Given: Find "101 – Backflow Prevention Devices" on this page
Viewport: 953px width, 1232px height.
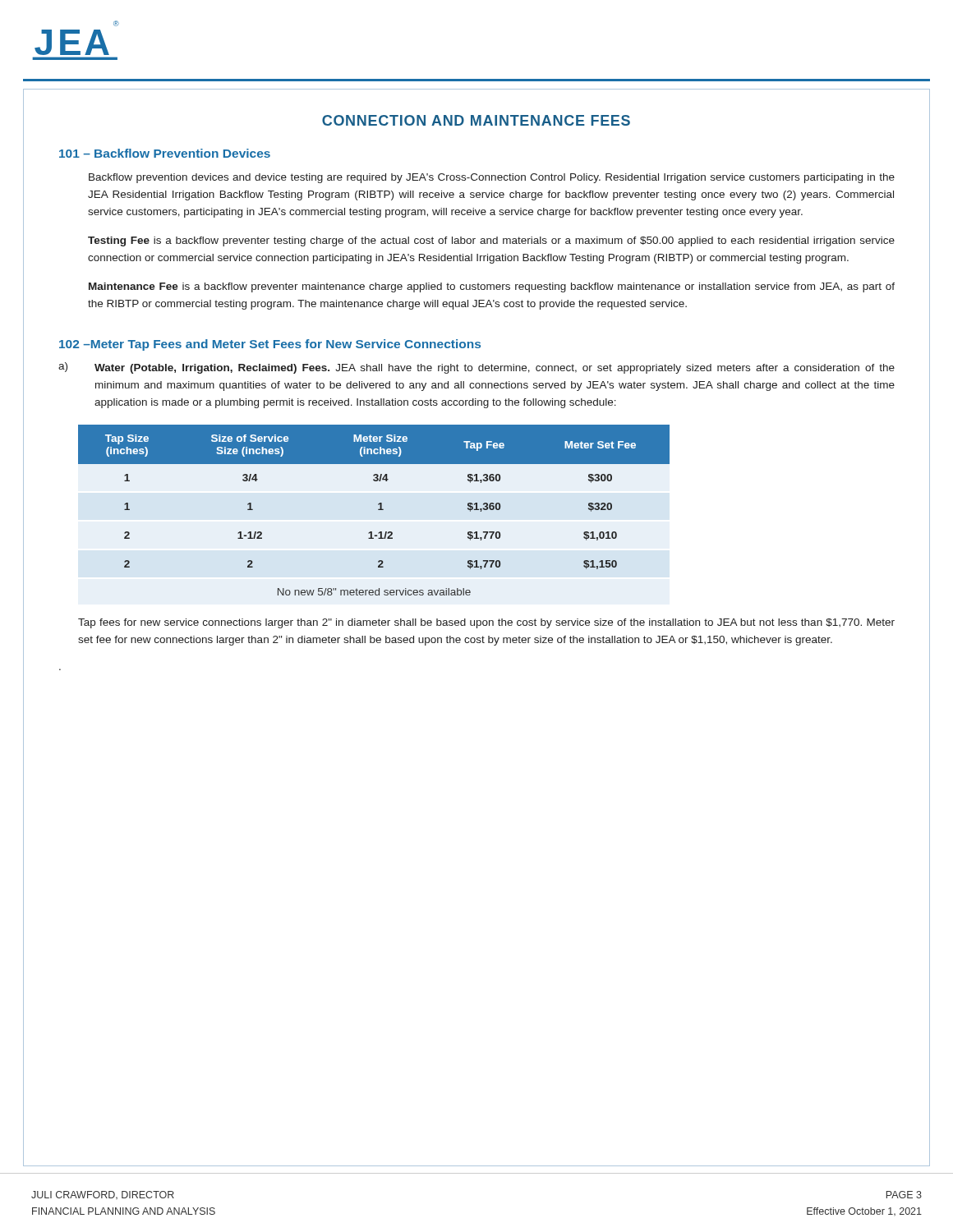Looking at the screenshot, I should [x=164, y=153].
